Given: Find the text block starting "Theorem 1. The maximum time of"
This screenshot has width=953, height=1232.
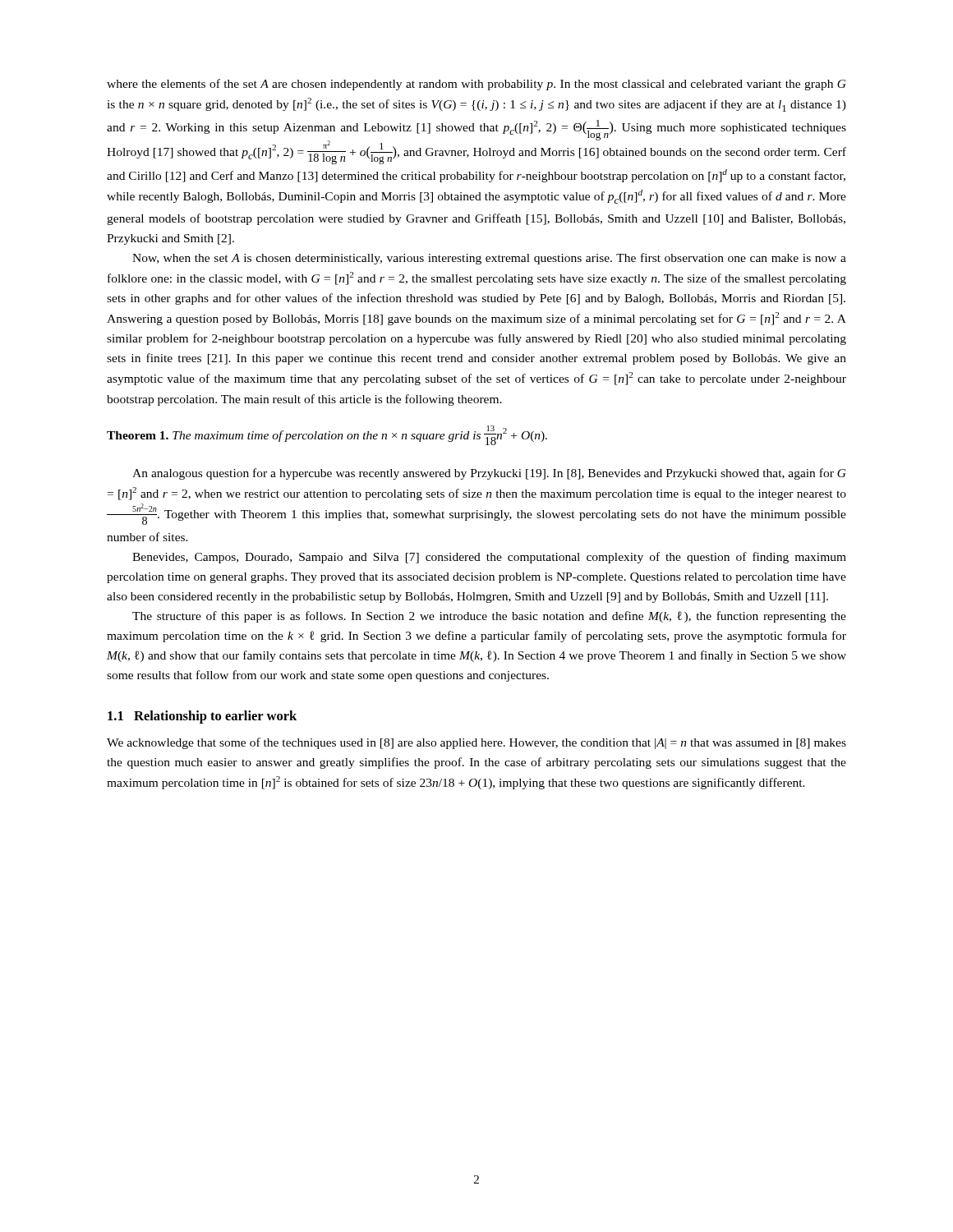Looking at the screenshot, I should 476,436.
